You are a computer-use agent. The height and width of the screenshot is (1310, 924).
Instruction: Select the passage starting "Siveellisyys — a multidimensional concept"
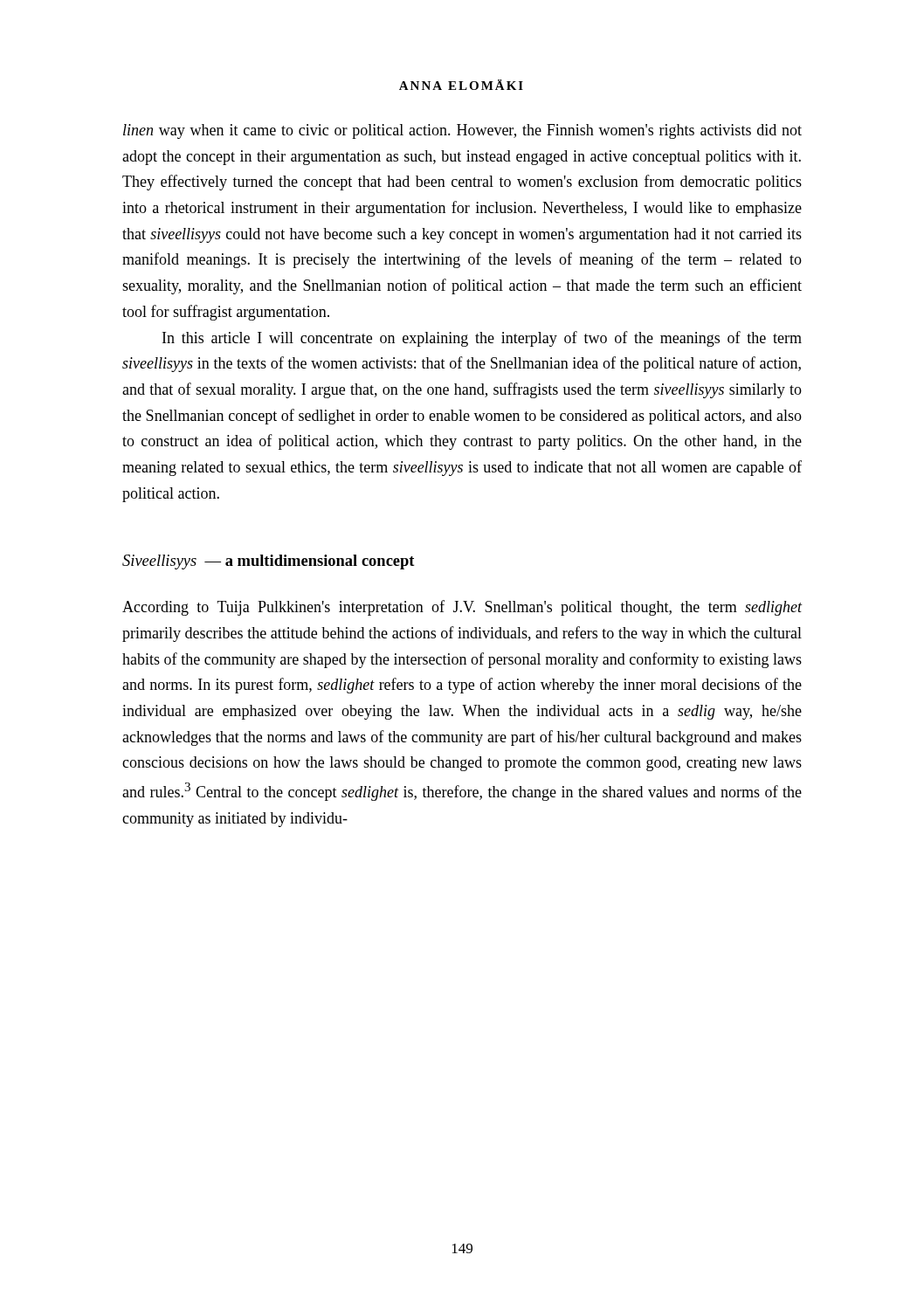click(268, 561)
